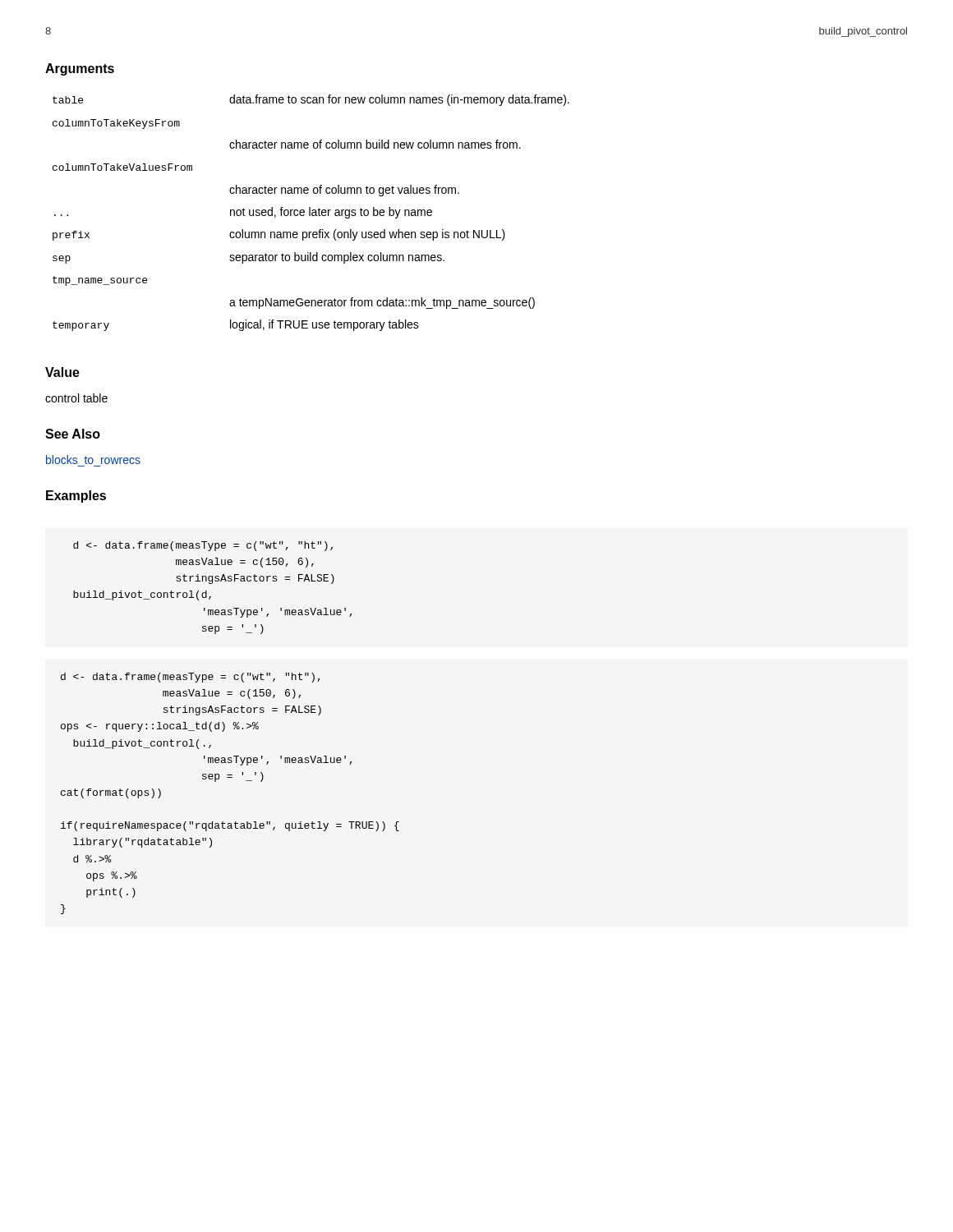Locate the passage starting "d % build_pivot_control(., 'measType', 'measValue', sep"
This screenshot has height=1232, width=953.
190,678
